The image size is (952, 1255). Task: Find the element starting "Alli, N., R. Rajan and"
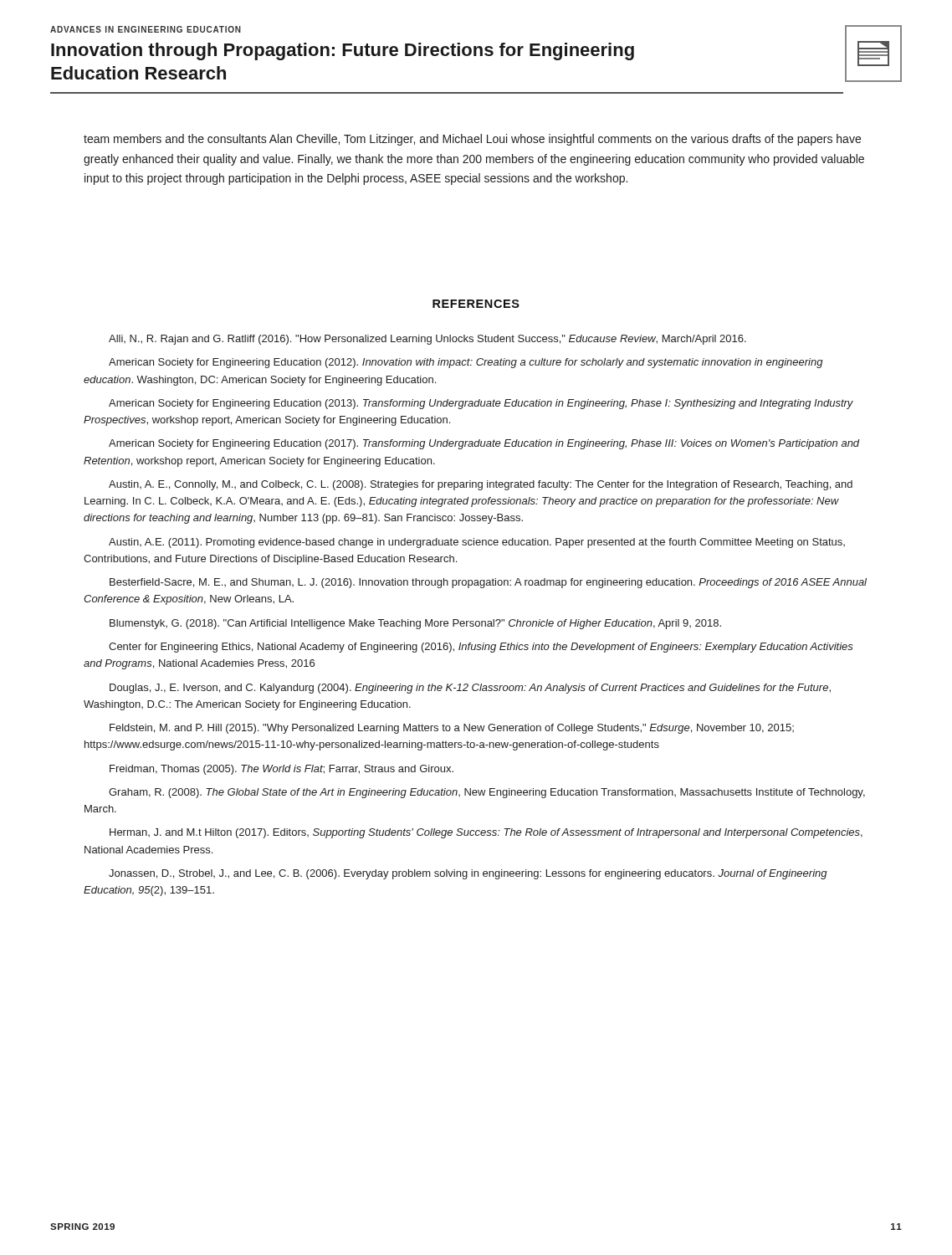coord(428,338)
